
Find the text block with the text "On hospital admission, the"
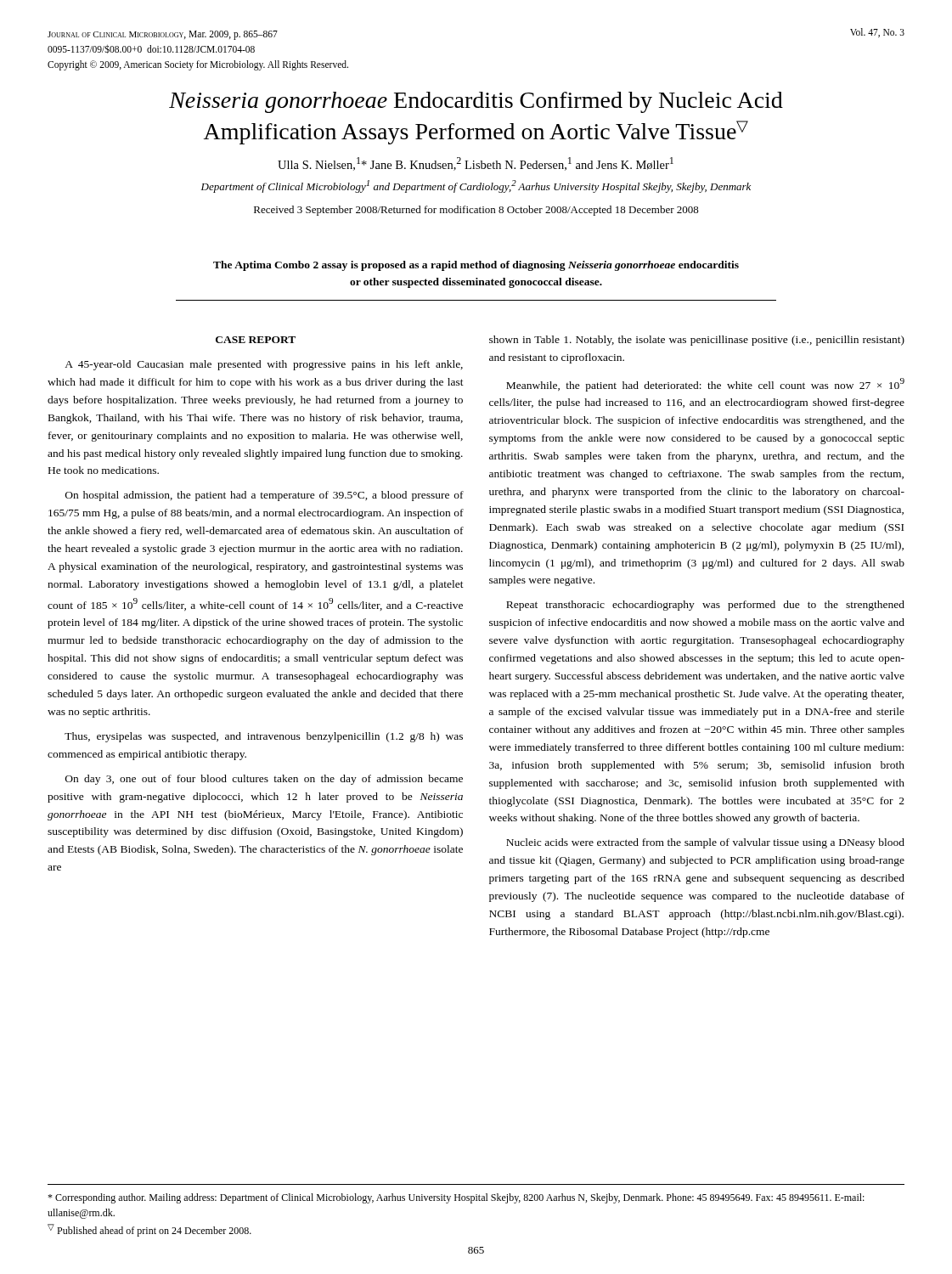pos(255,604)
